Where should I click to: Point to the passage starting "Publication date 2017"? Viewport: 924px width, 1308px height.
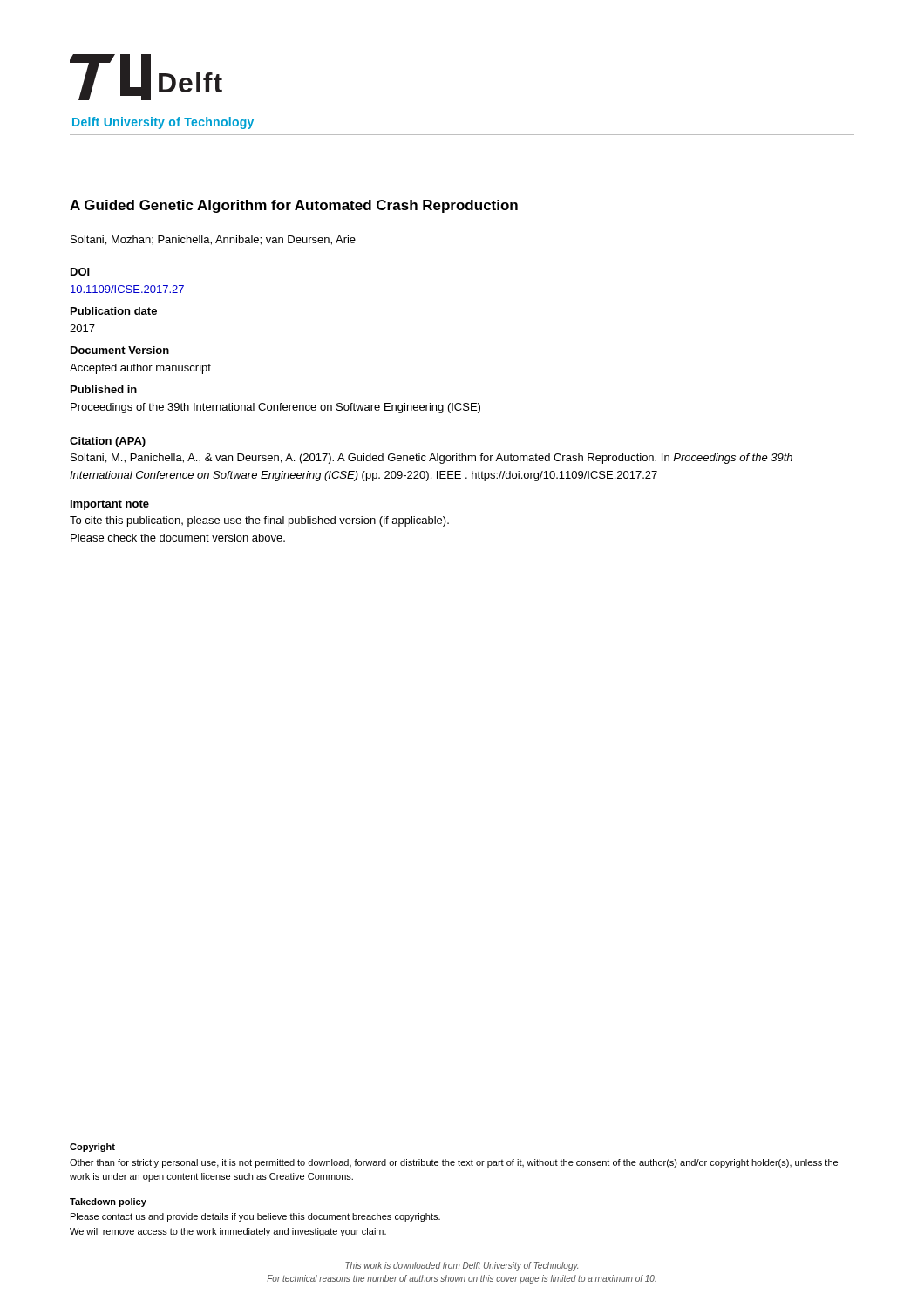(x=114, y=311)
